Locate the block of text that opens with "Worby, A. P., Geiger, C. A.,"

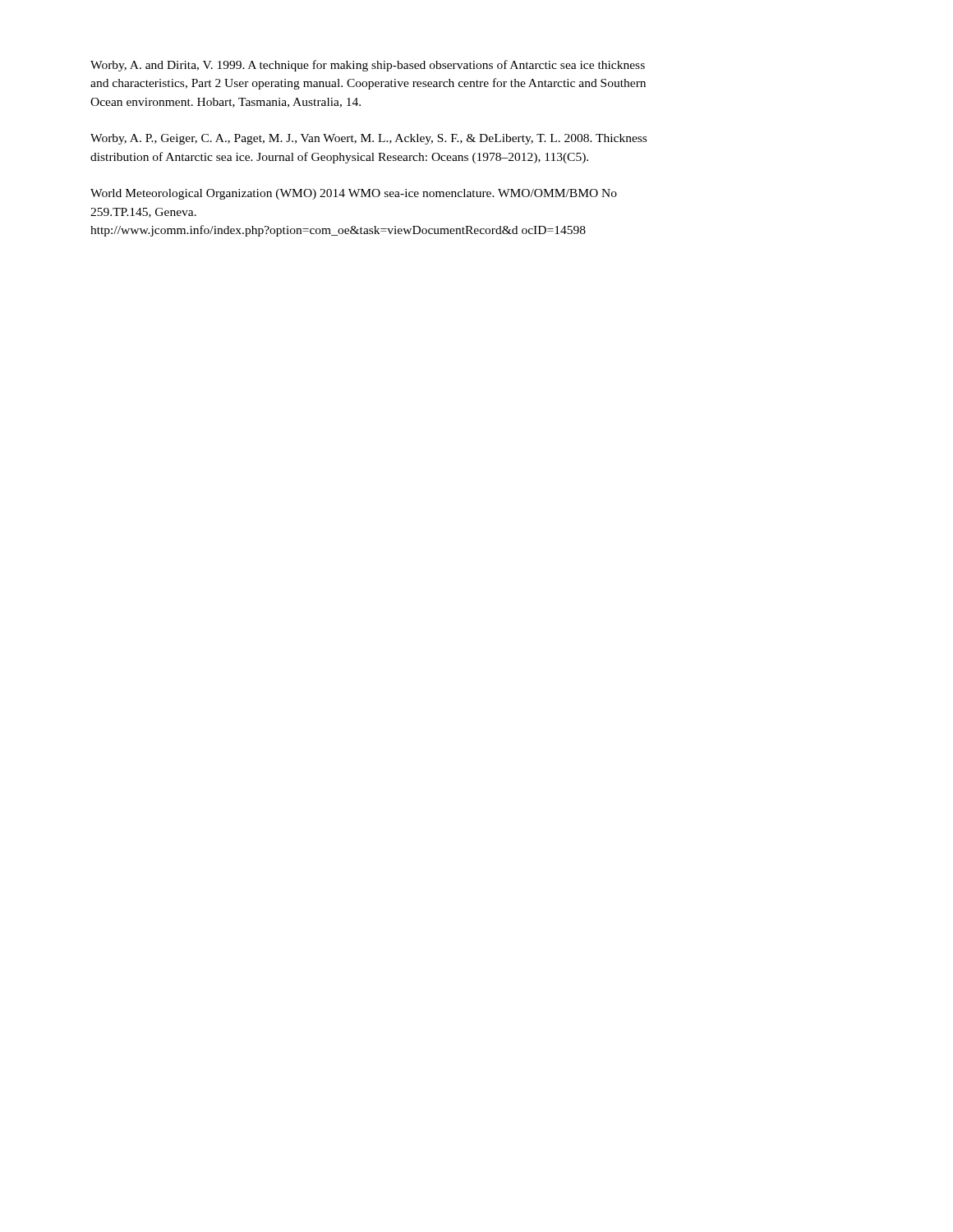coord(369,147)
